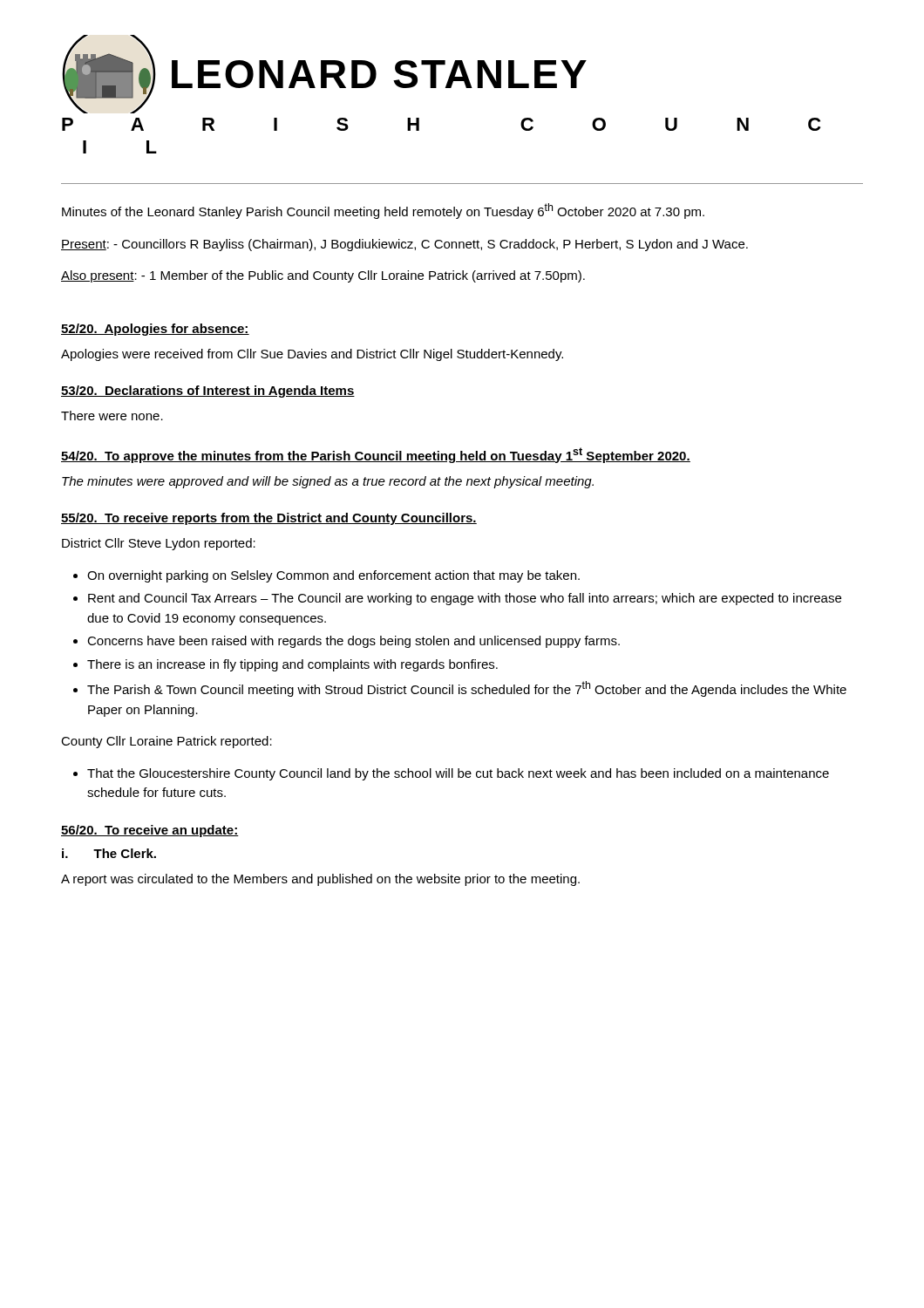This screenshot has width=924, height=1308.
Task: Locate the text "District Cllr Steve Lydon reported:"
Action: pos(159,543)
